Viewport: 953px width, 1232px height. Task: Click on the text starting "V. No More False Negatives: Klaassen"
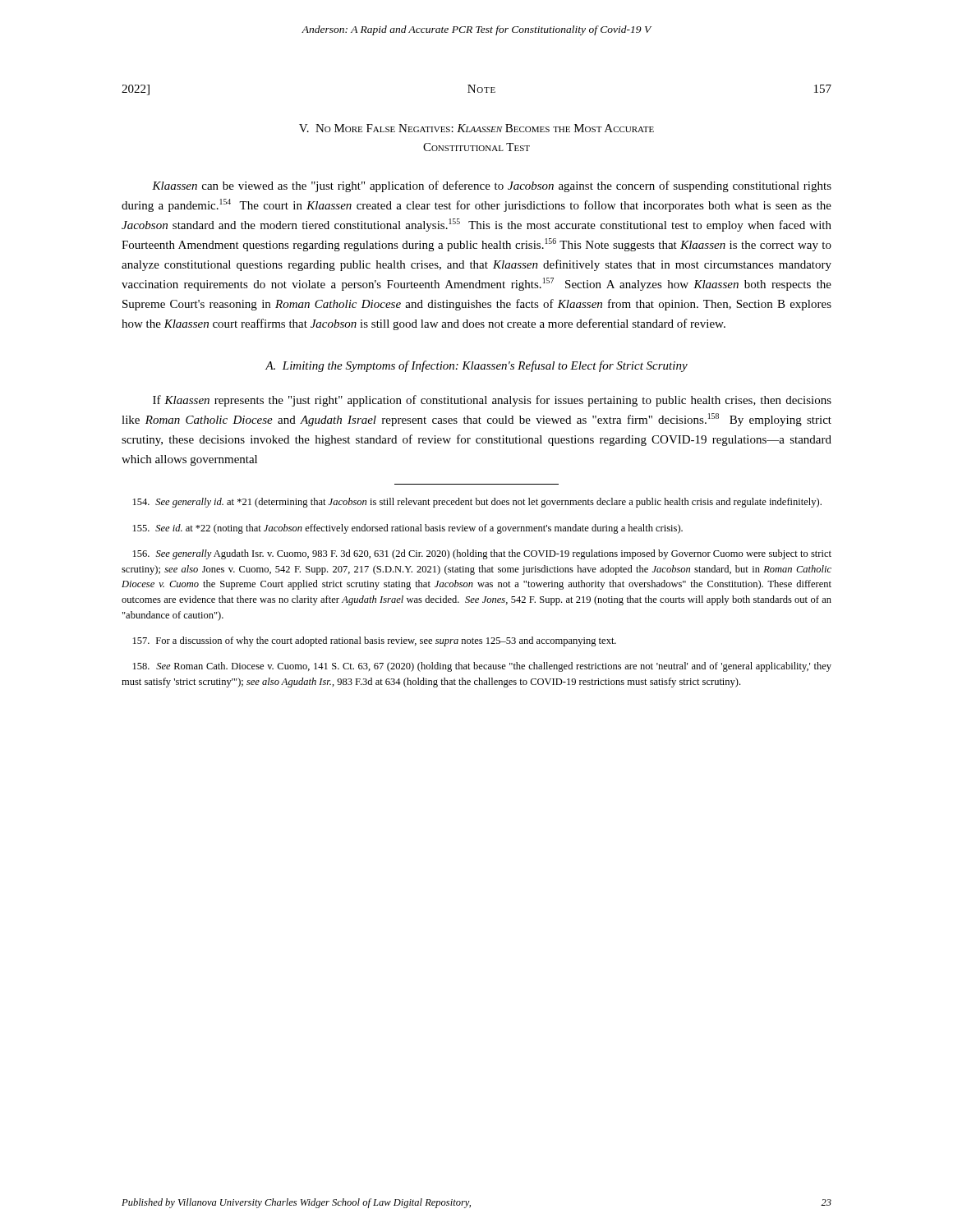tap(476, 138)
